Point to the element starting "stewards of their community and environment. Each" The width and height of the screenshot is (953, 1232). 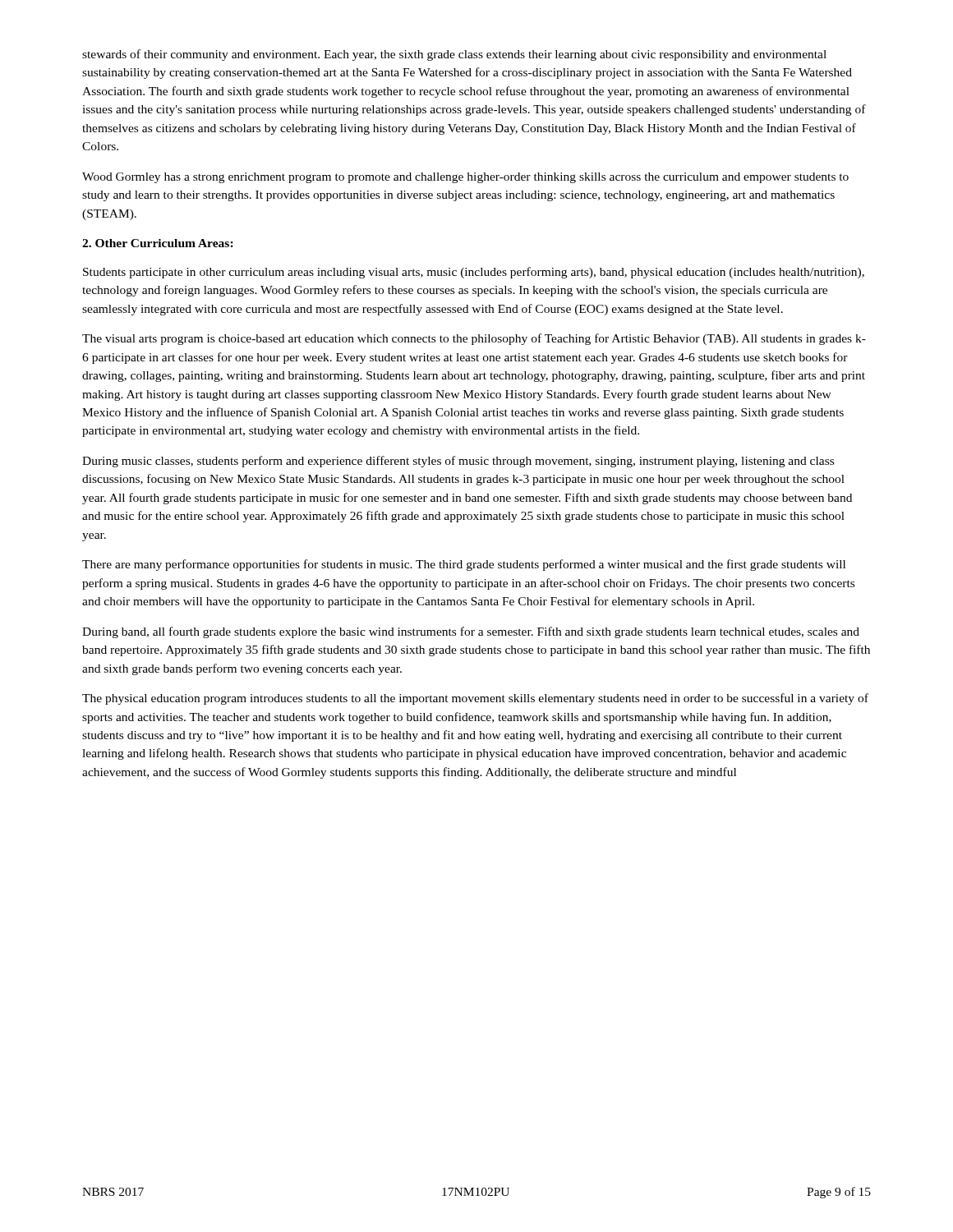474,100
